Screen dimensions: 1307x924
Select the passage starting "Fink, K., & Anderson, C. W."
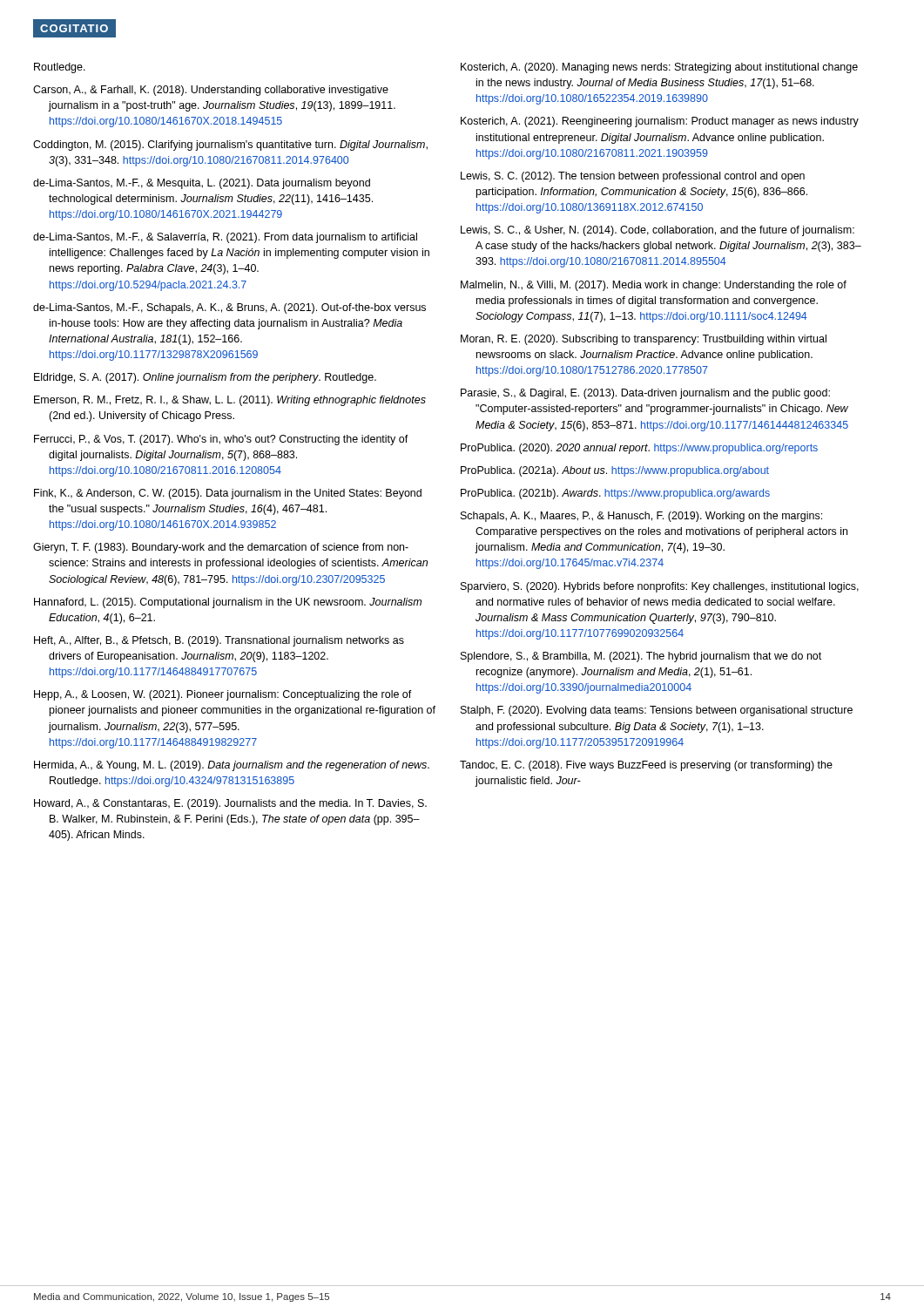(228, 509)
